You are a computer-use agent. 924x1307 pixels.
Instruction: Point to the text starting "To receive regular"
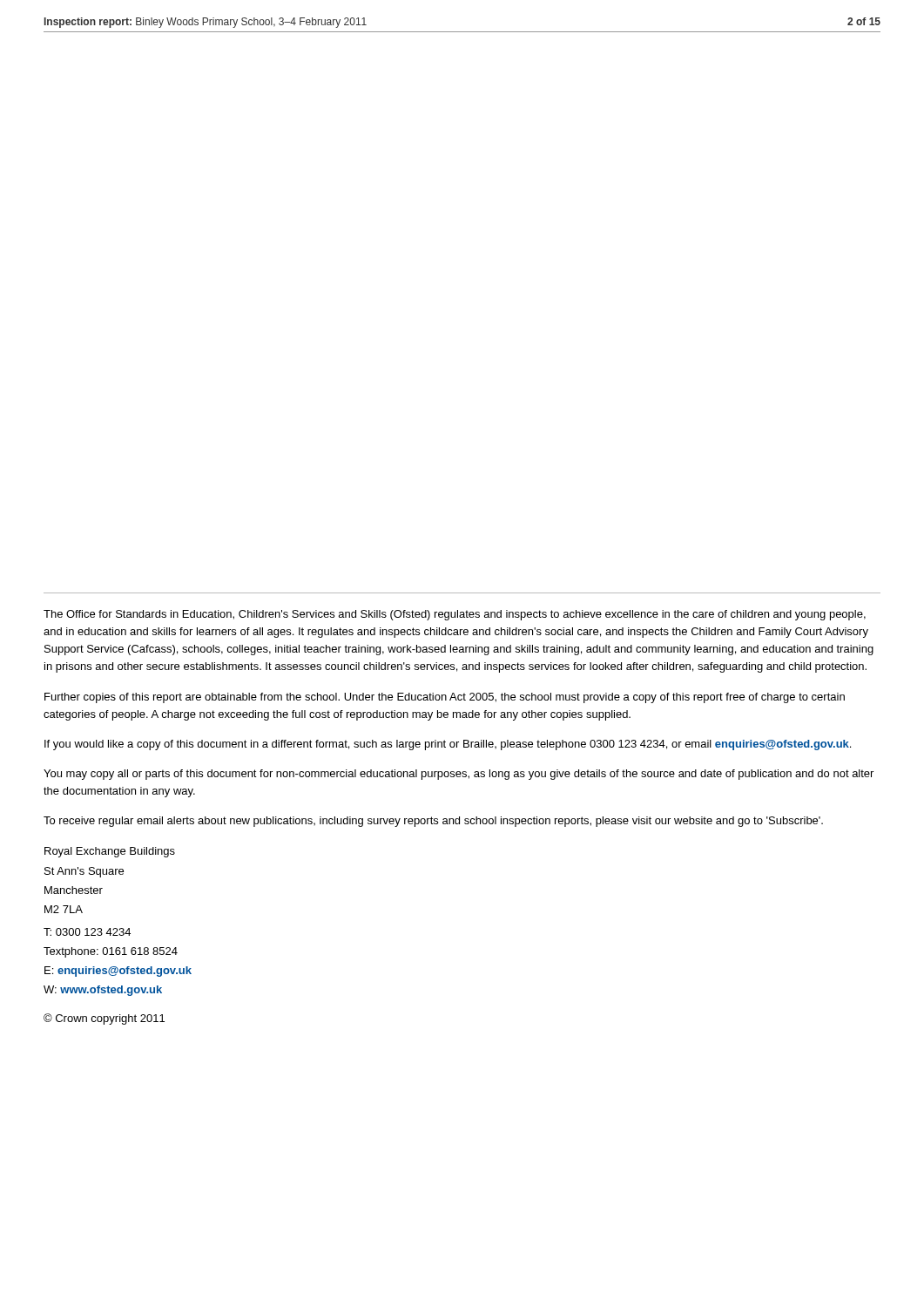click(434, 821)
